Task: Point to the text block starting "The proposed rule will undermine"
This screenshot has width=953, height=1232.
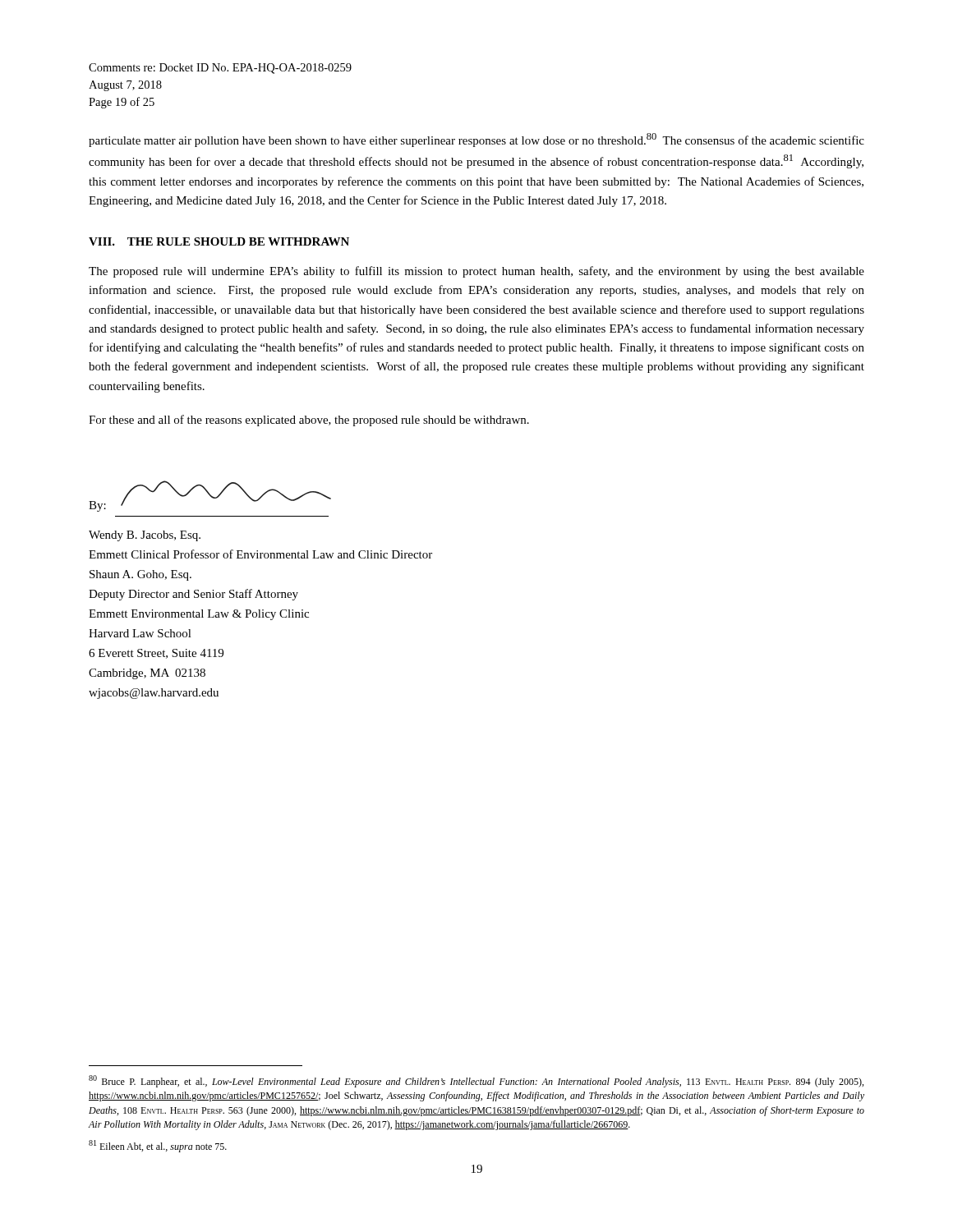Action: pyautogui.click(x=476, y=328)
